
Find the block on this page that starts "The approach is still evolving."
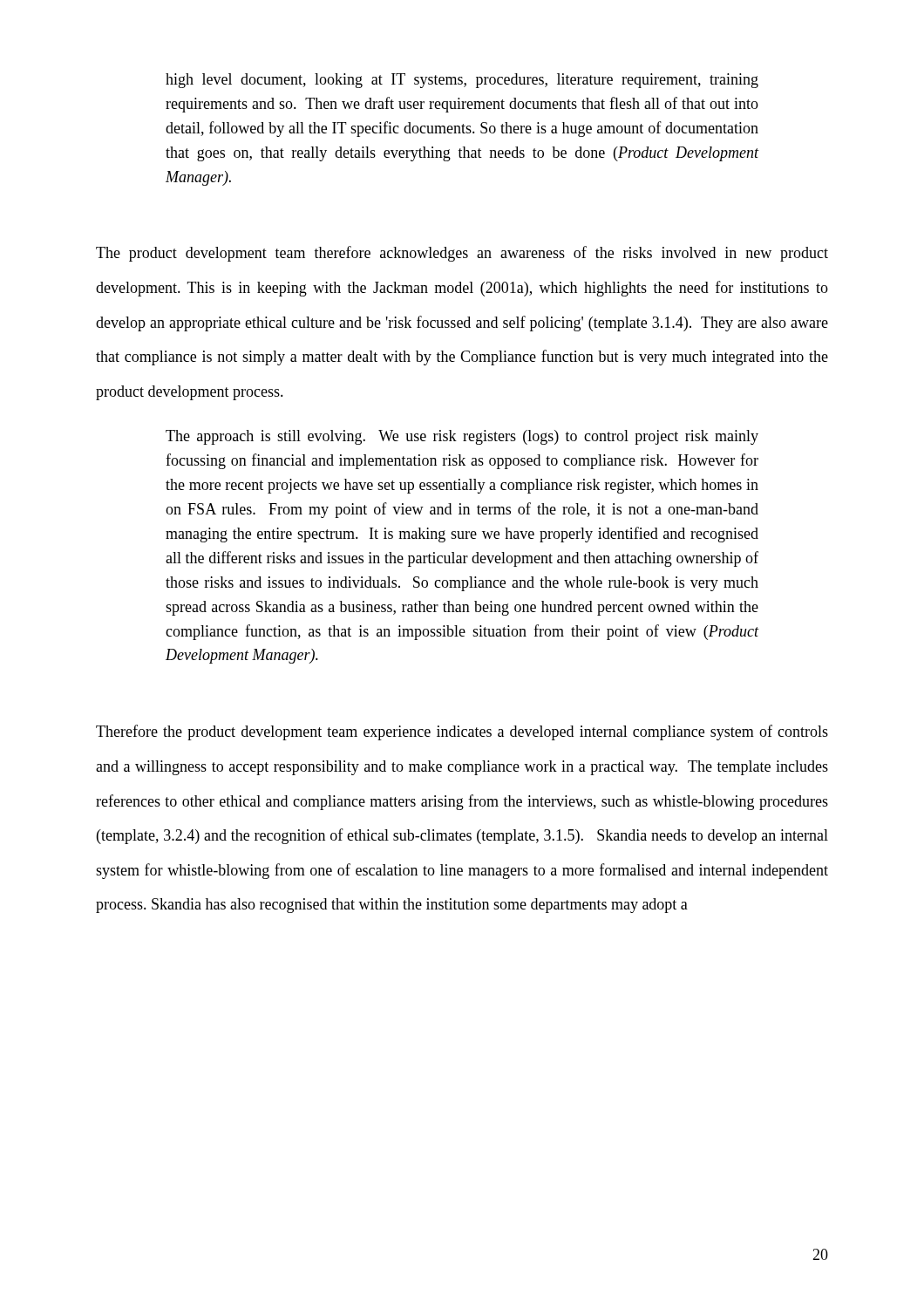coord(462,547)
